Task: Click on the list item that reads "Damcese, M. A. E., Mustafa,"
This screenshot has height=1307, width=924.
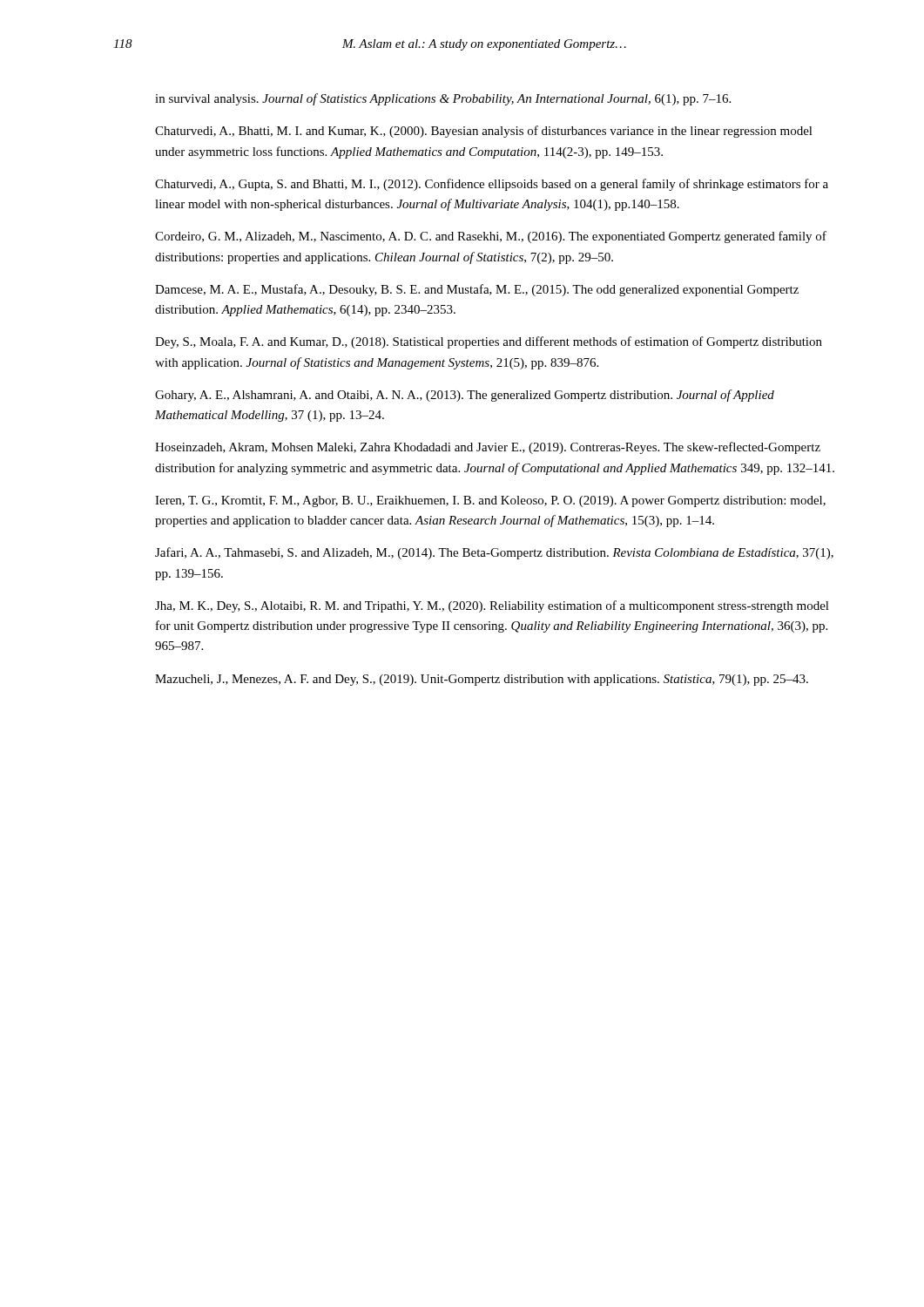Action: (477, 299)
